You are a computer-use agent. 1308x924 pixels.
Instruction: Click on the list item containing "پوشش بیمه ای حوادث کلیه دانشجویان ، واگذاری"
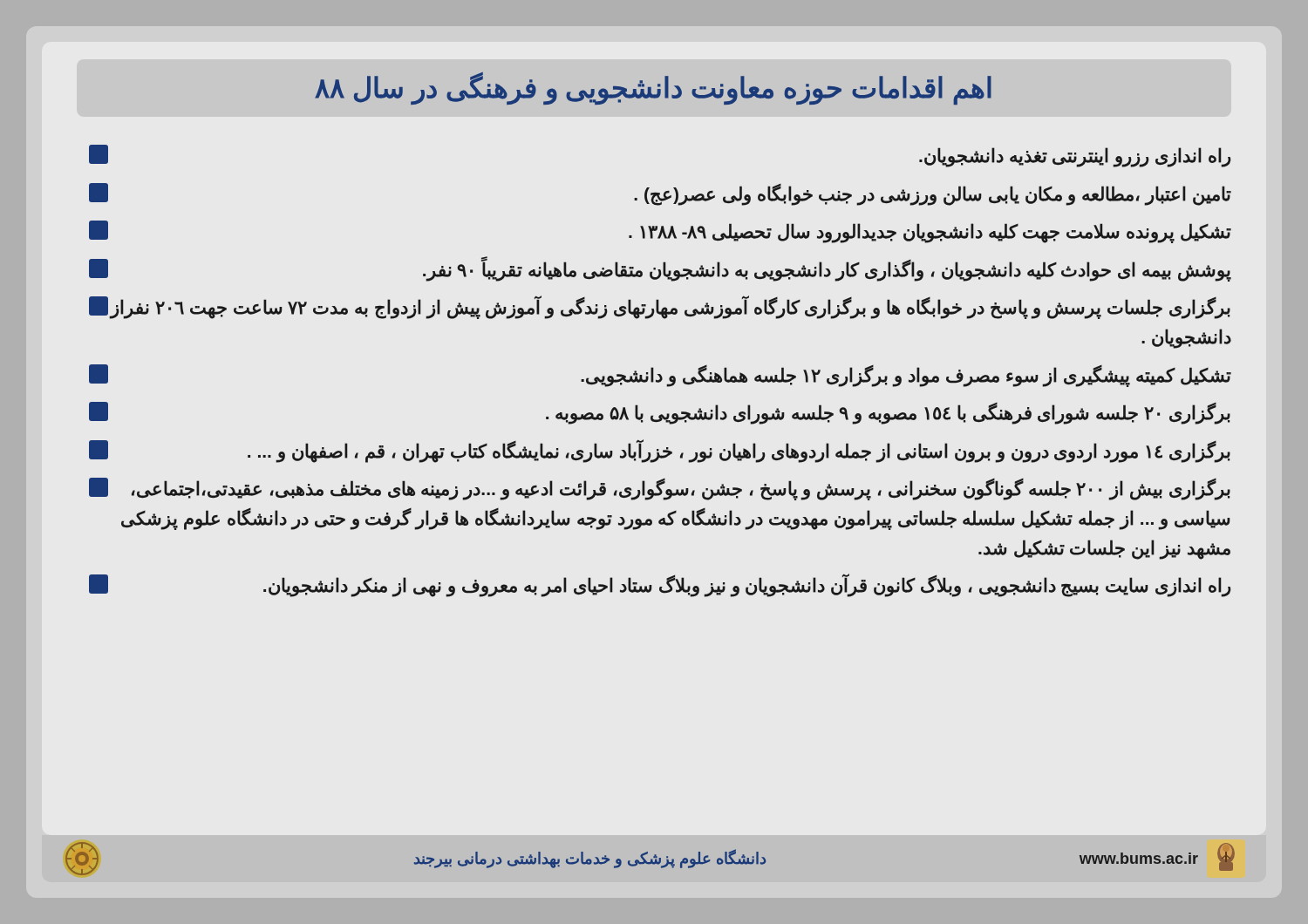(660, 270)
